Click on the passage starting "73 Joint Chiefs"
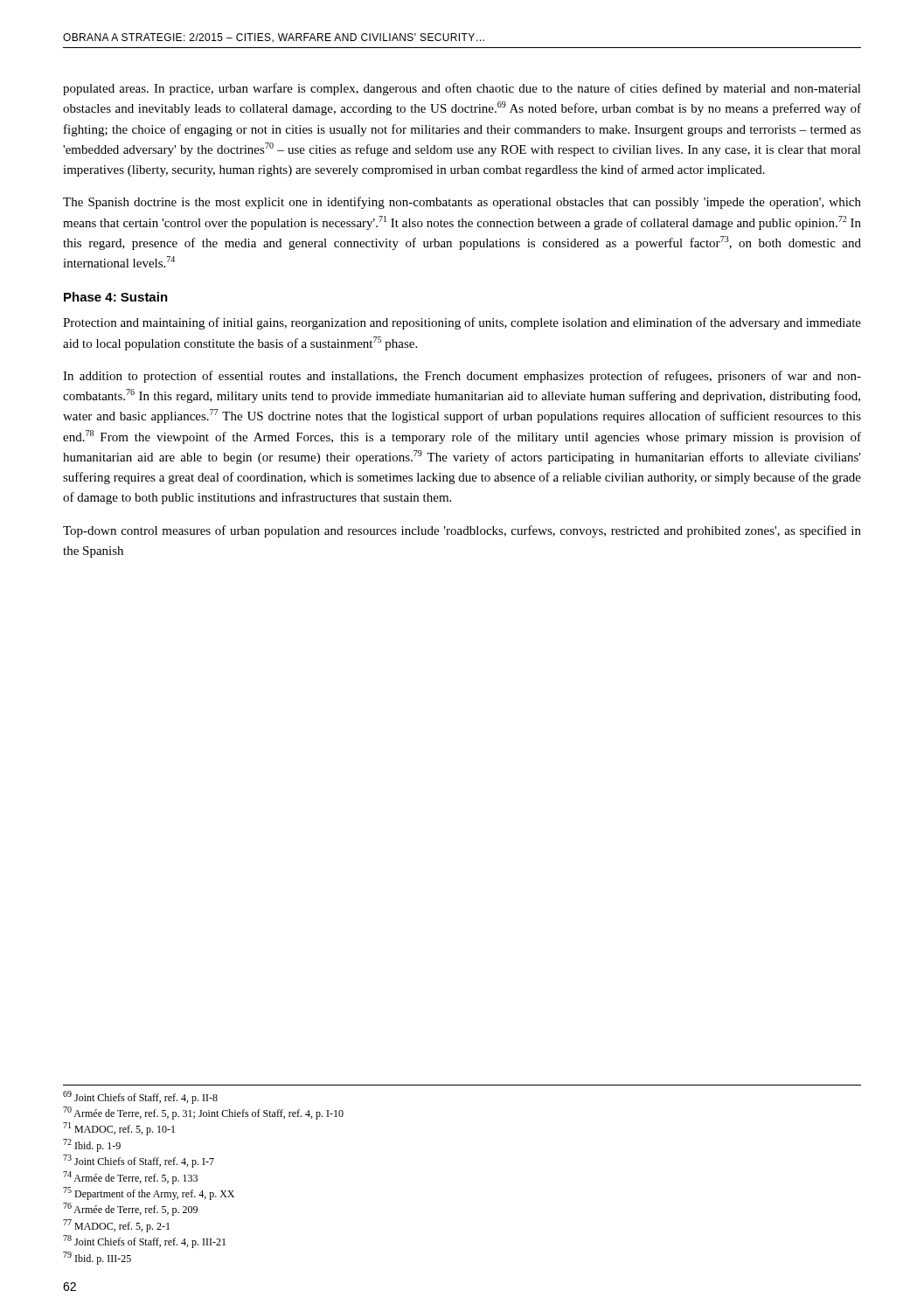 pyautogui.click(x=139, y=1161)
